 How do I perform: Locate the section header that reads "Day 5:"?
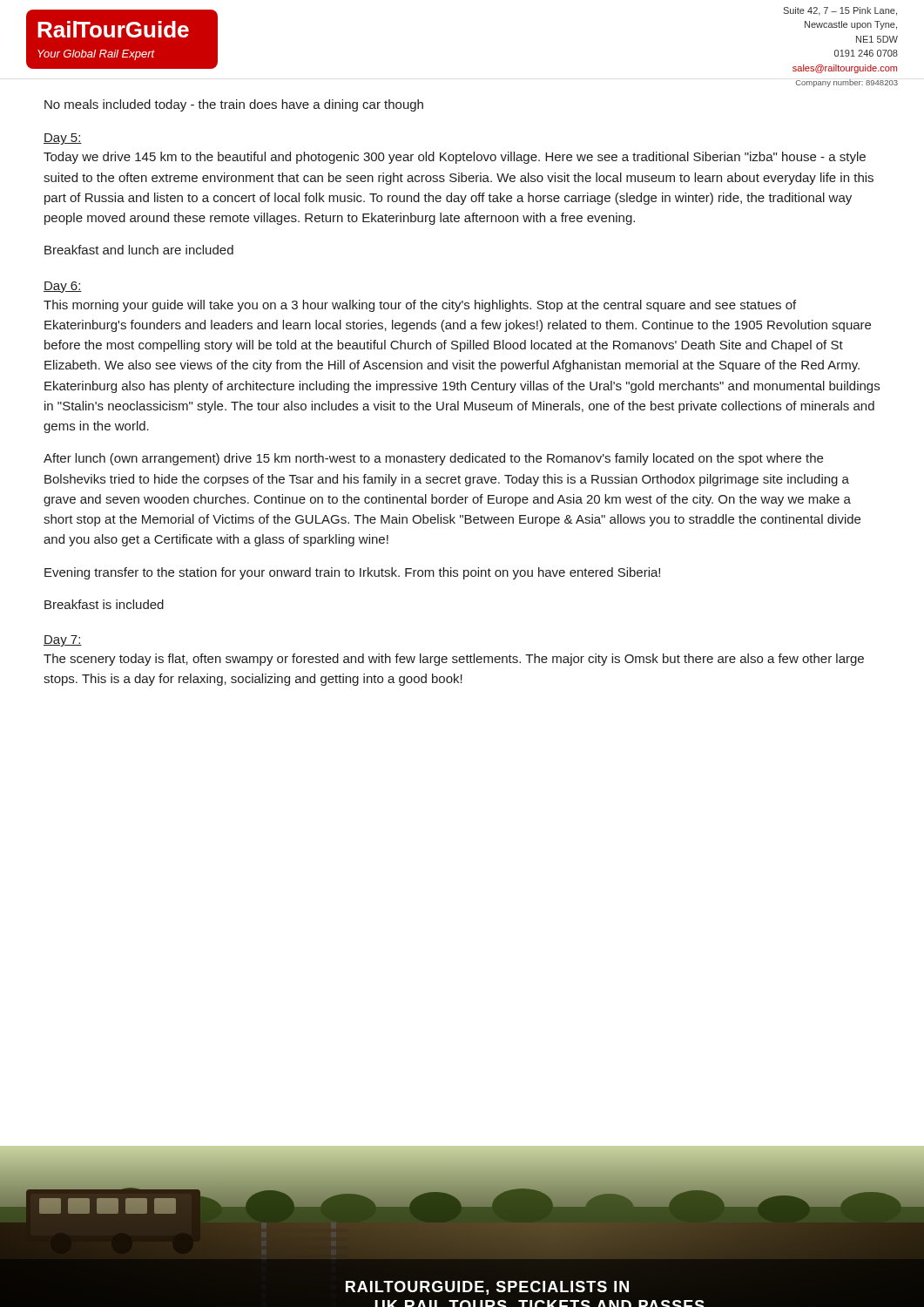(62, 137)
